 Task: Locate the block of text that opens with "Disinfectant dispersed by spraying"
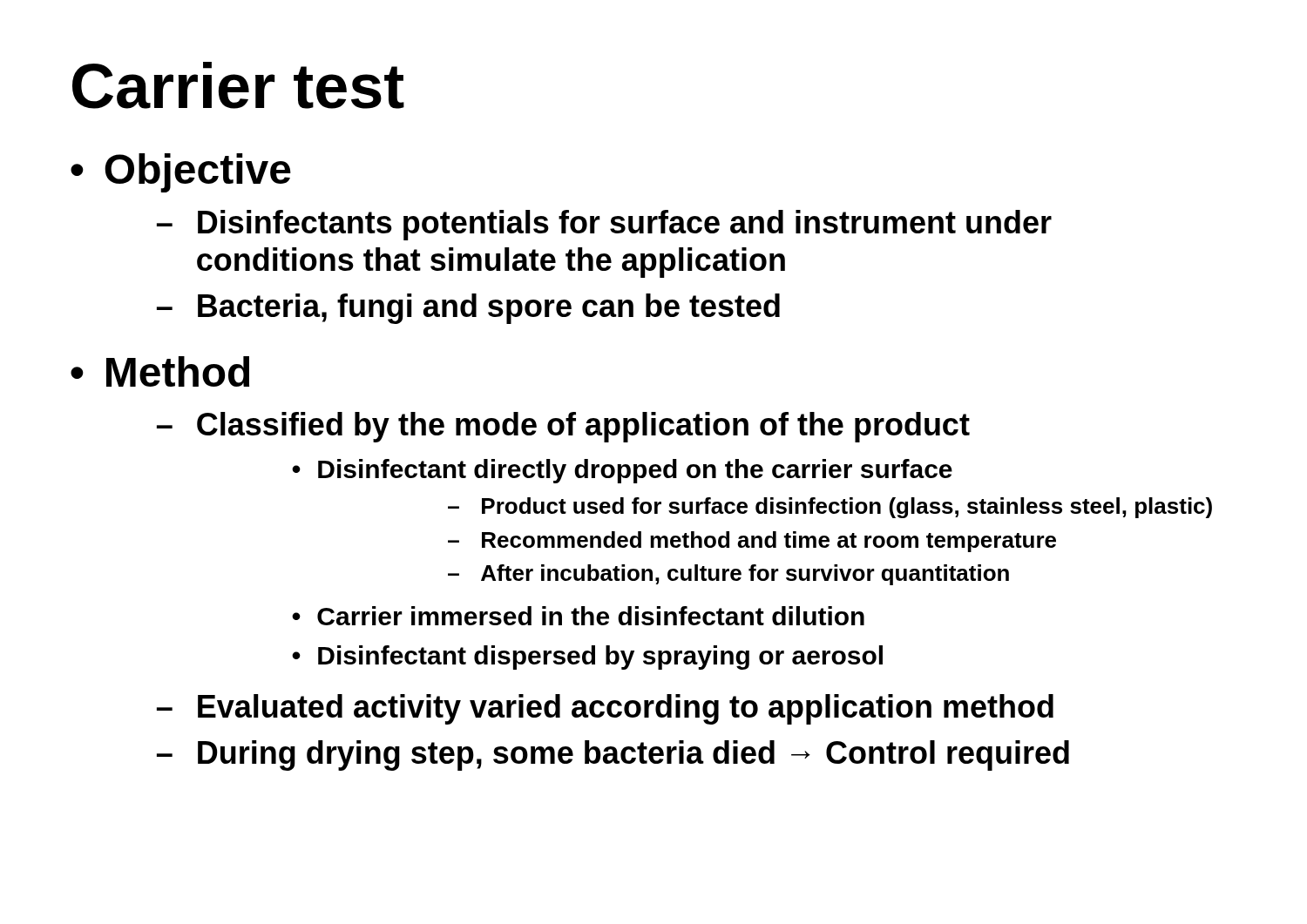click(601, 655)
